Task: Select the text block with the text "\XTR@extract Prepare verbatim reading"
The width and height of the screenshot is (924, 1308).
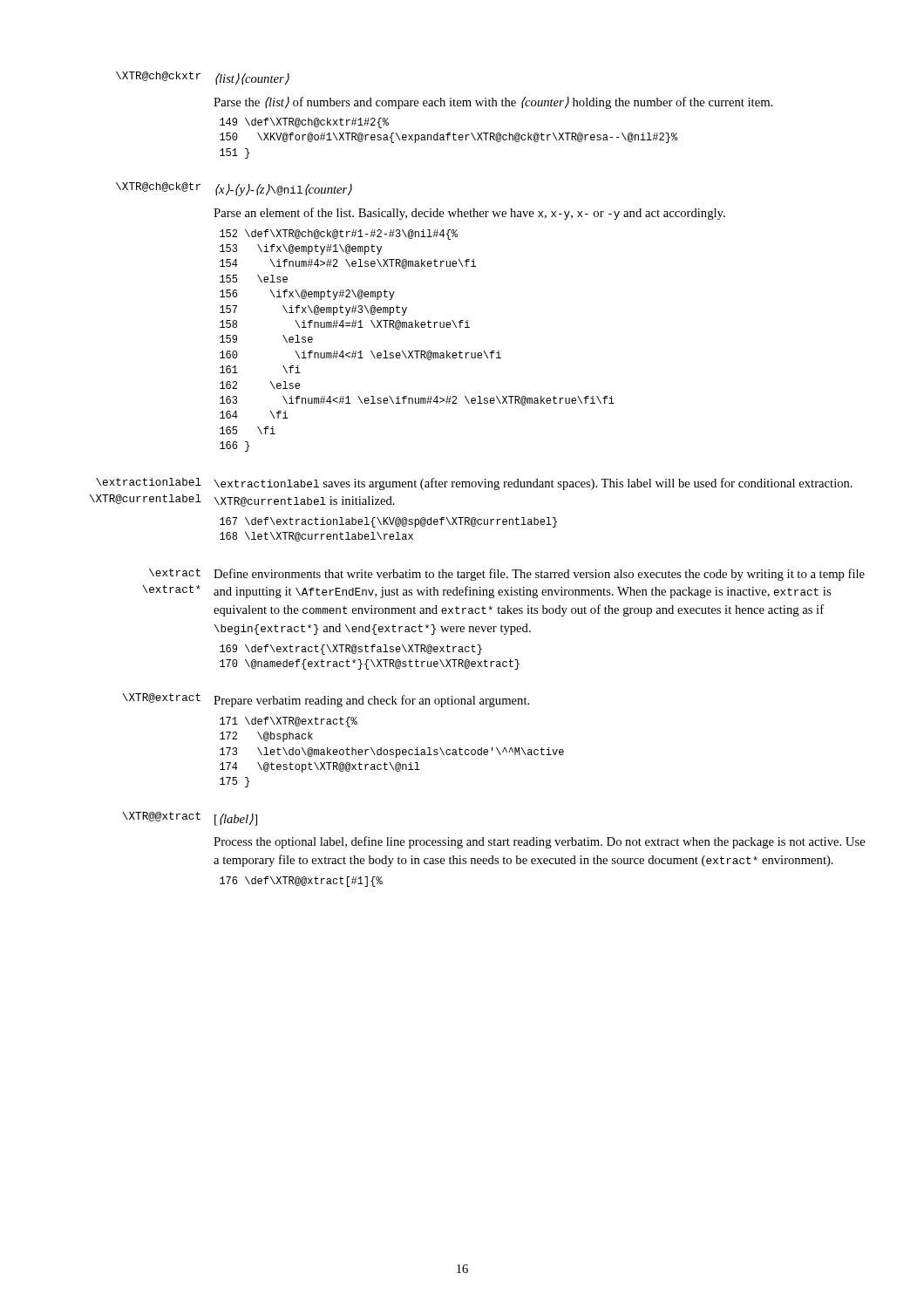Action: point(479,743)
